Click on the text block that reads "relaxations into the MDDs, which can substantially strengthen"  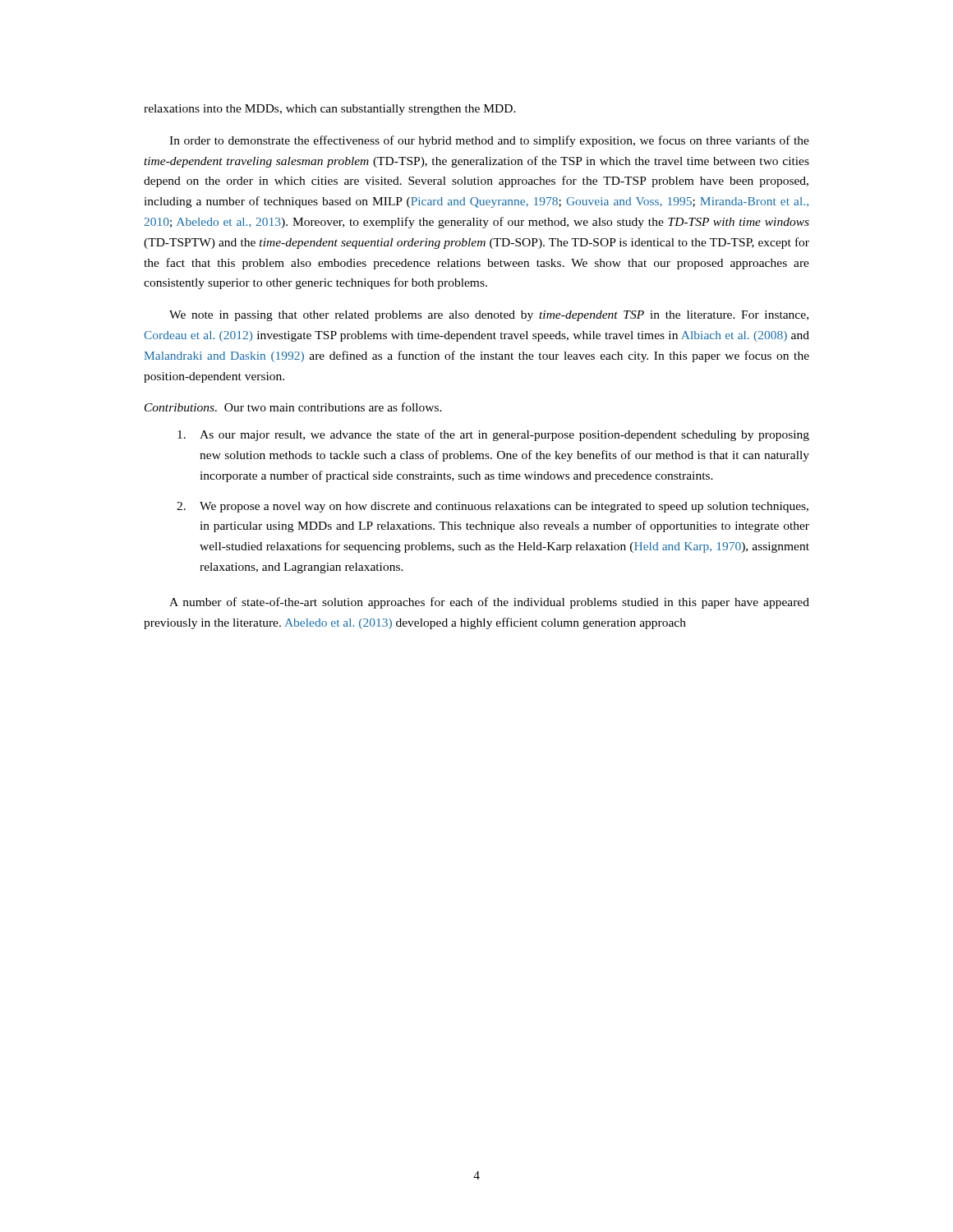click(x=330, y=108)
